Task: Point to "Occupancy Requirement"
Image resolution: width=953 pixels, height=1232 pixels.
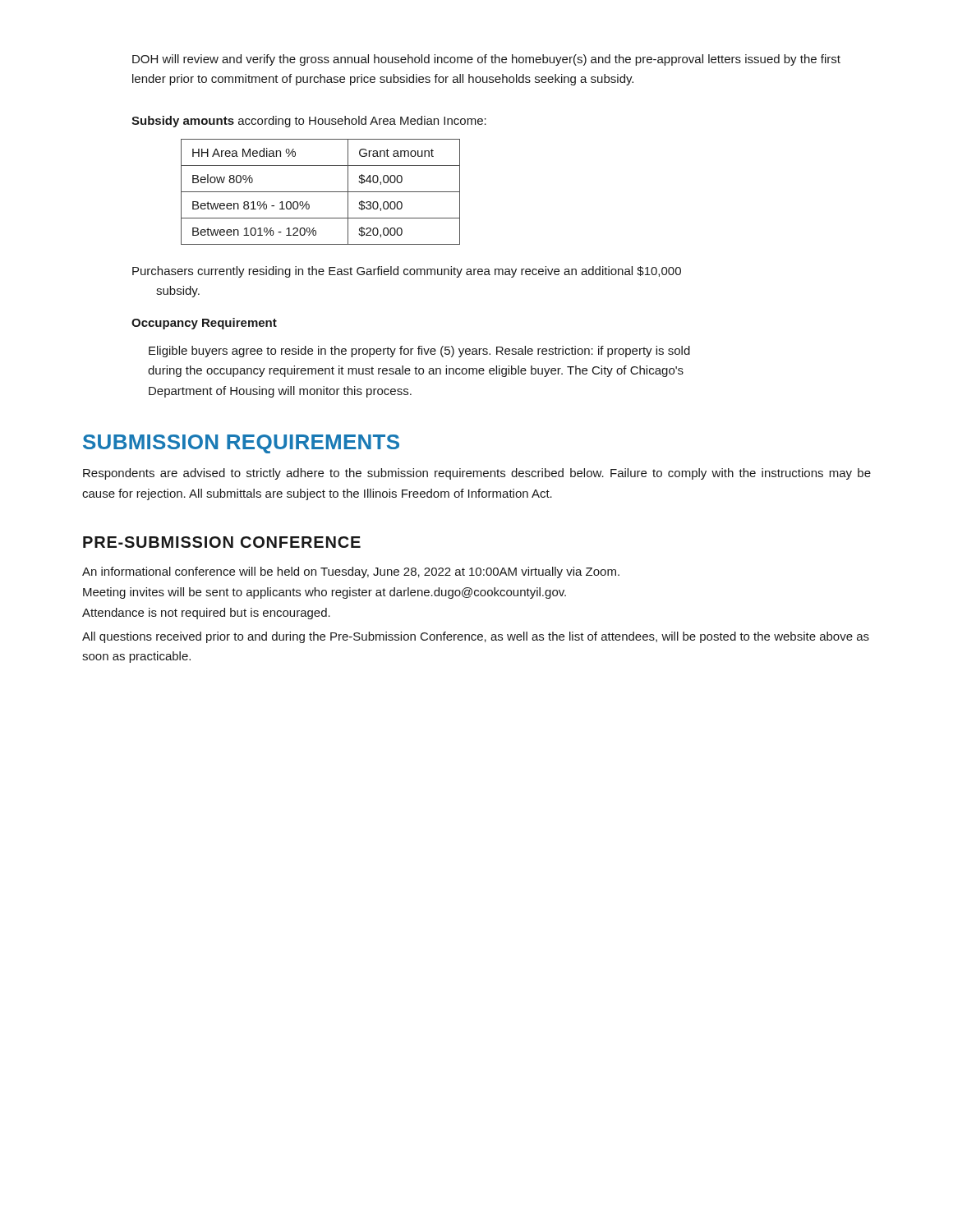Action: click(x=204, y=322)
